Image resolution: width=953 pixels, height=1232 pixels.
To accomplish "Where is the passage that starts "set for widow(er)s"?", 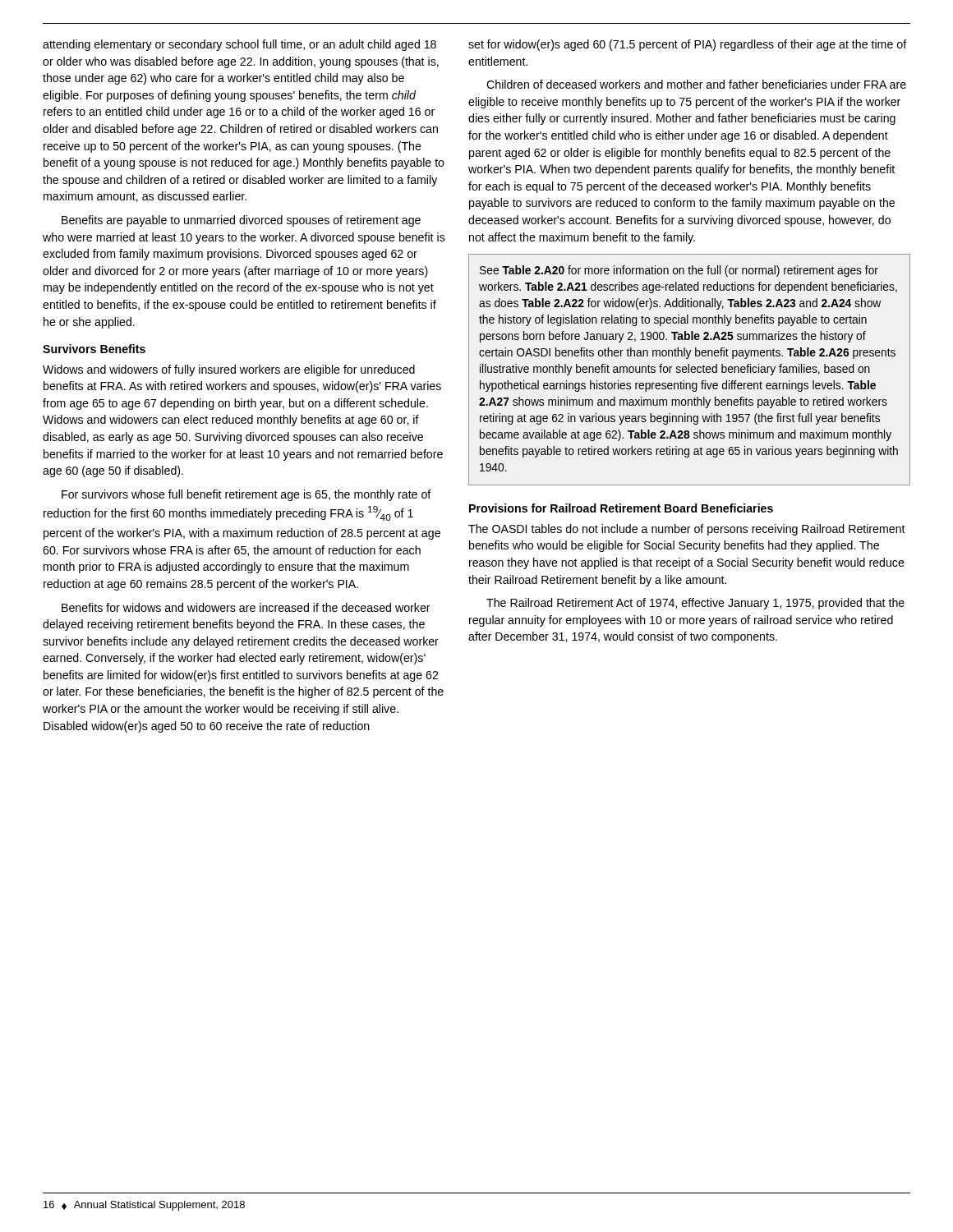I will click(689, 53).
